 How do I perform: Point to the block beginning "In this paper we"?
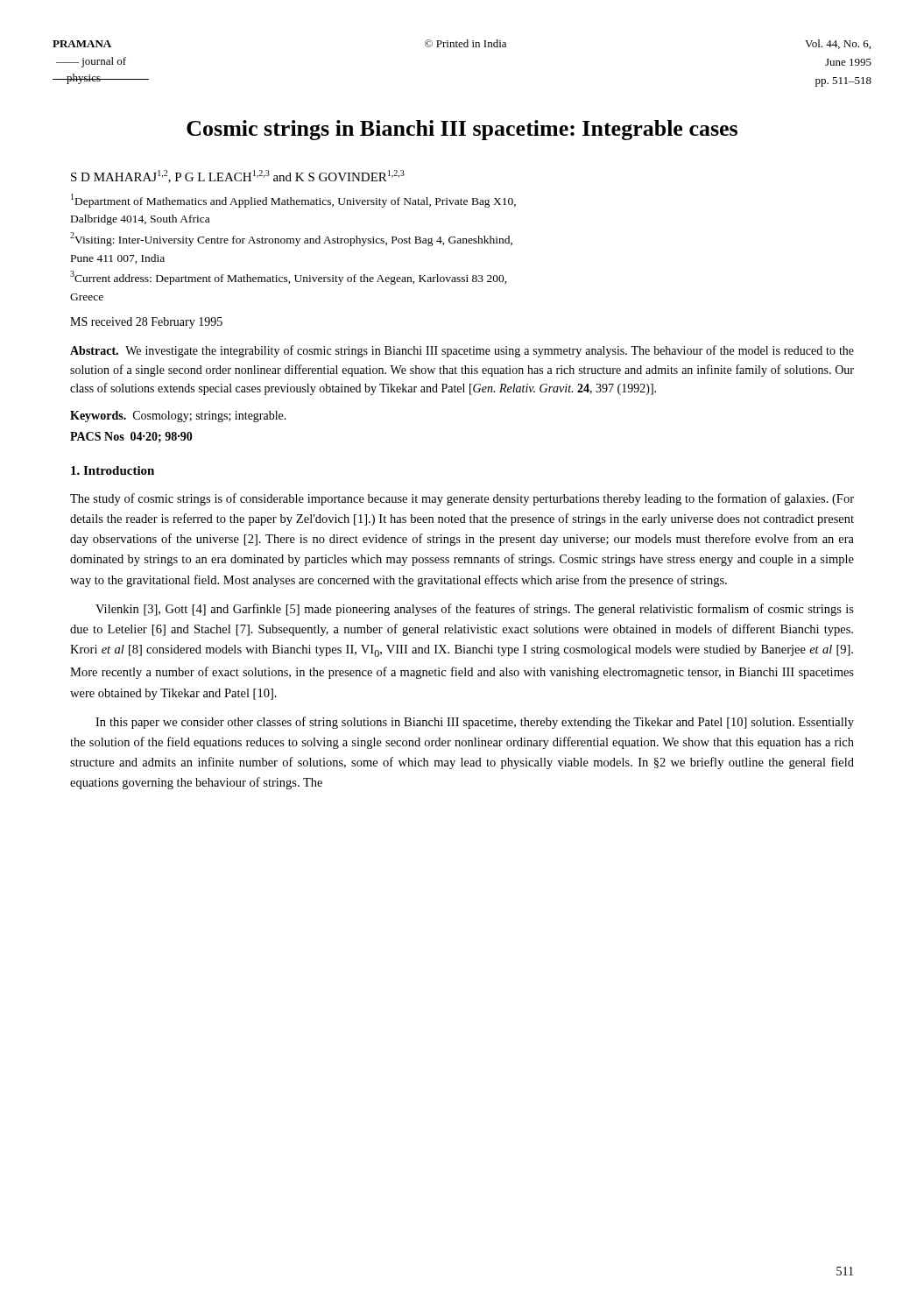(462, 753)
